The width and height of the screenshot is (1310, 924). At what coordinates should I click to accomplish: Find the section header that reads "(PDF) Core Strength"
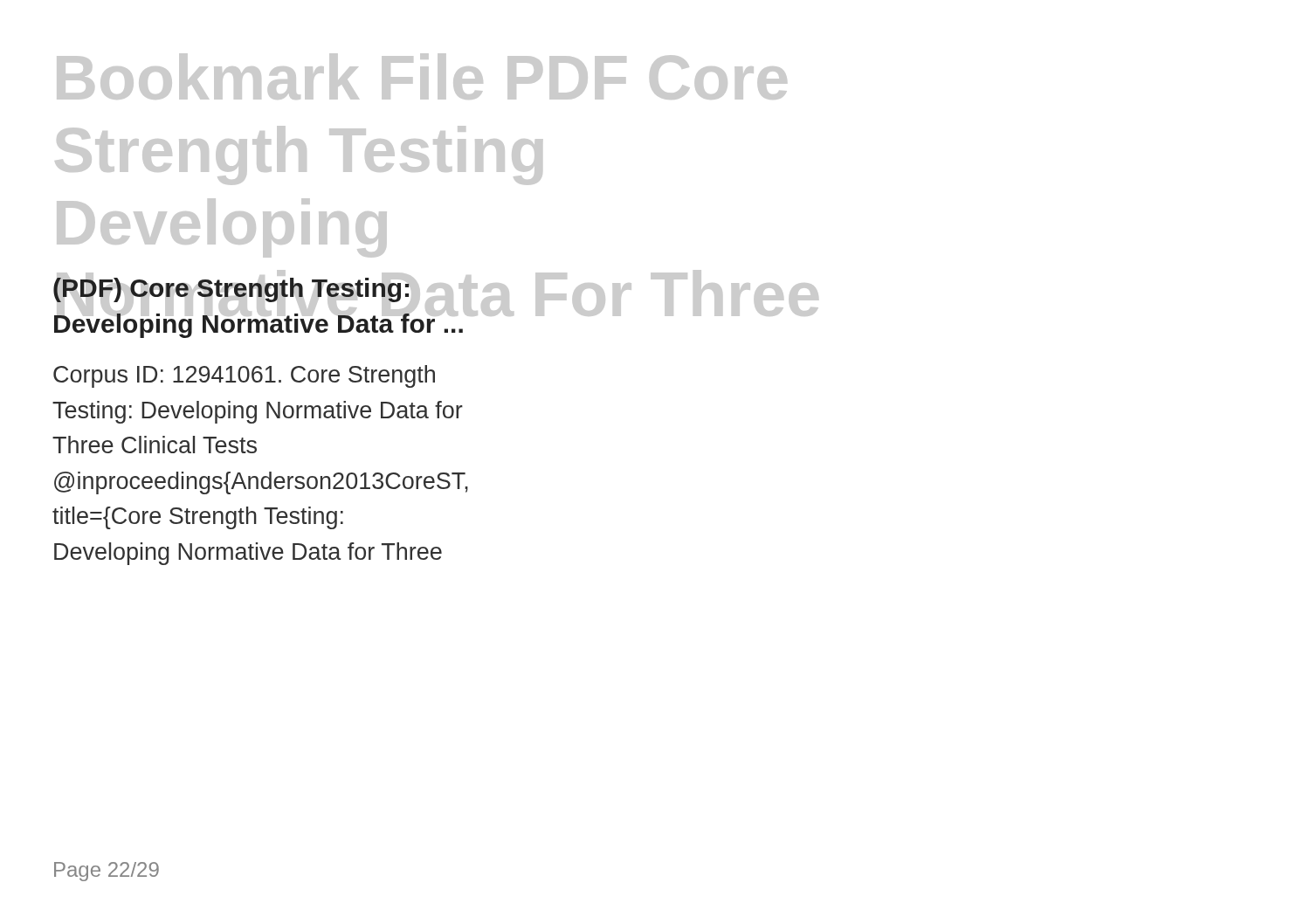point(258,306)
